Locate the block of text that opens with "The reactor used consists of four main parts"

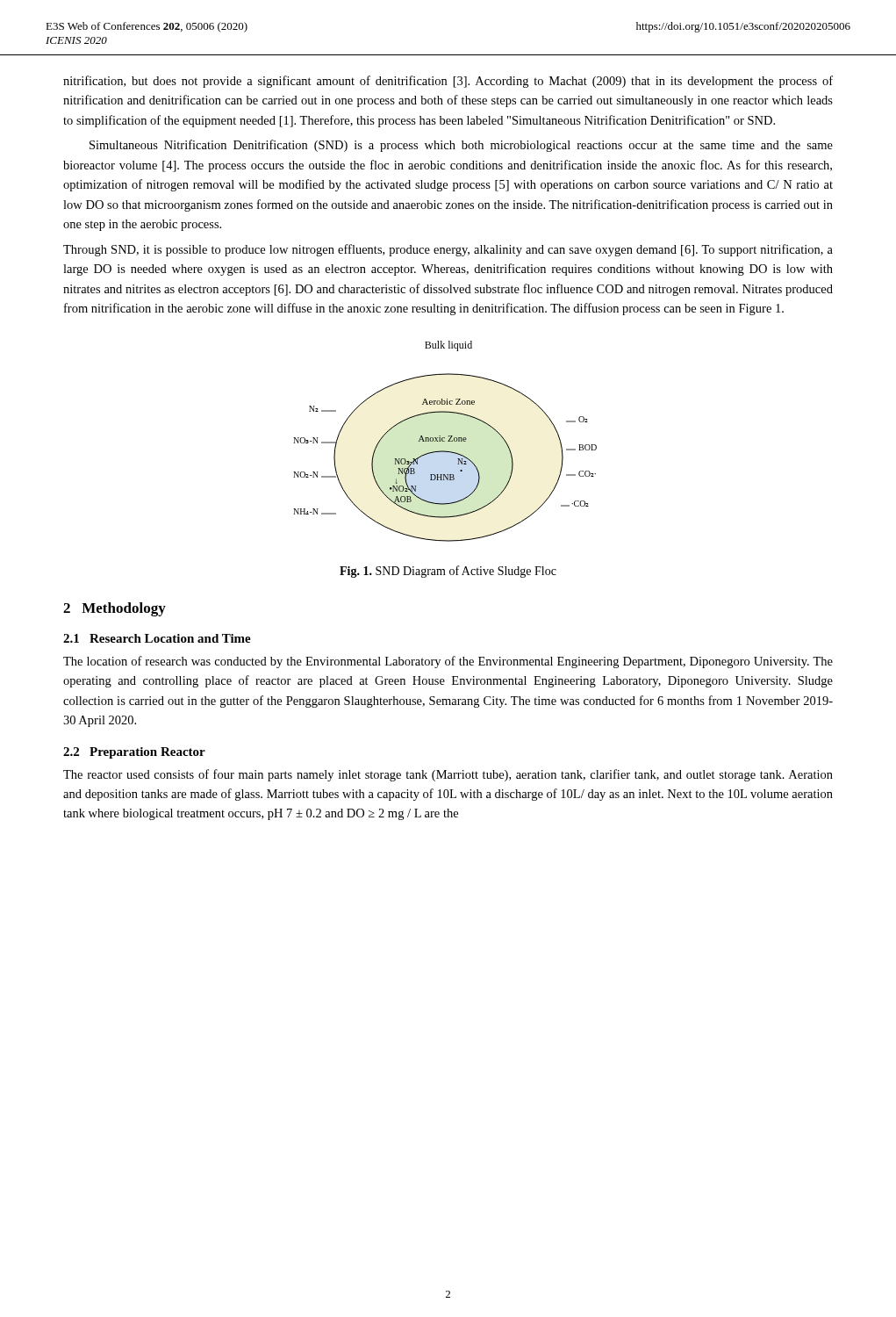[448, 794]
